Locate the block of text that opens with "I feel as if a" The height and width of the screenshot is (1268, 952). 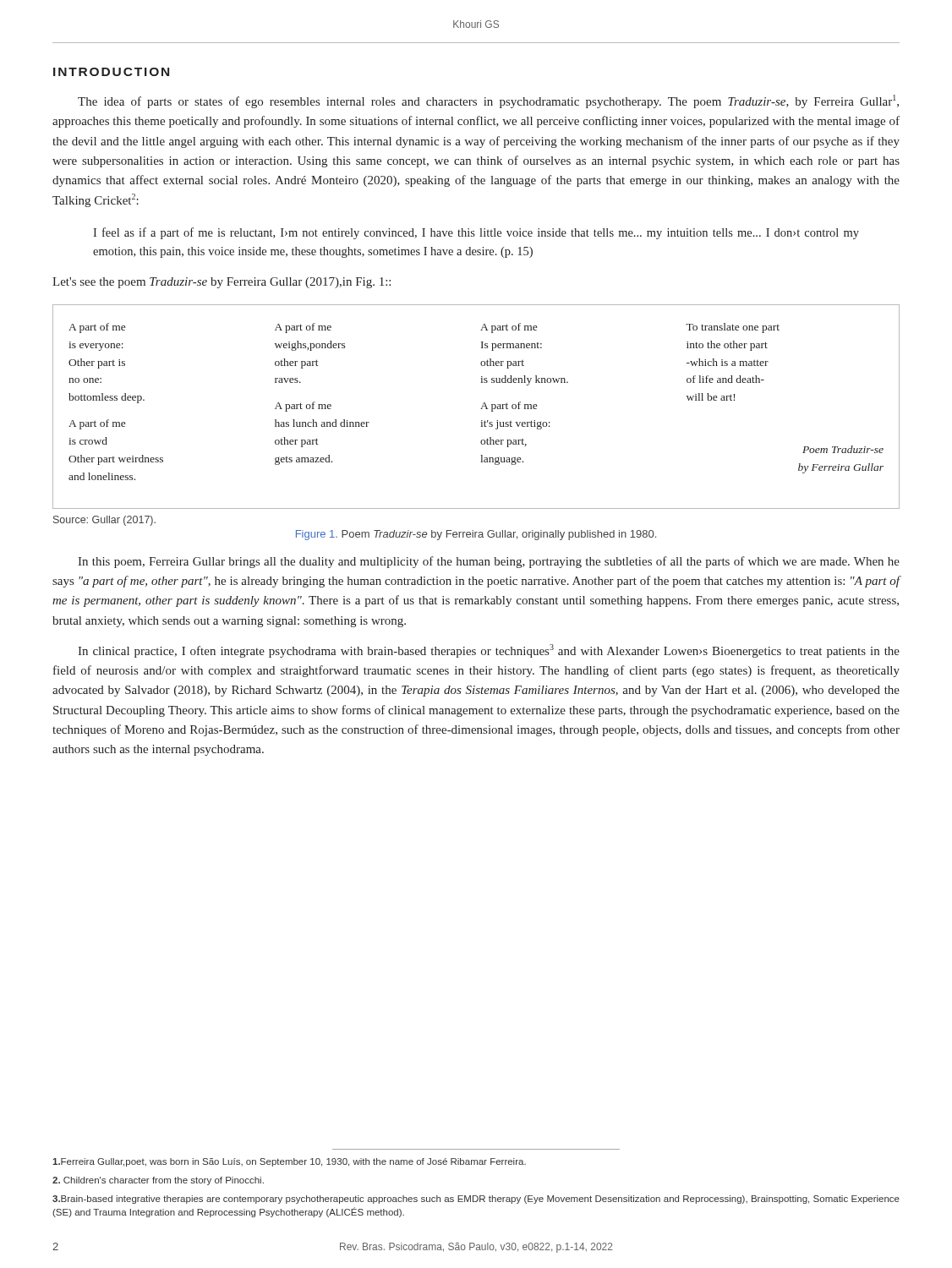click(x=476, y=242)
